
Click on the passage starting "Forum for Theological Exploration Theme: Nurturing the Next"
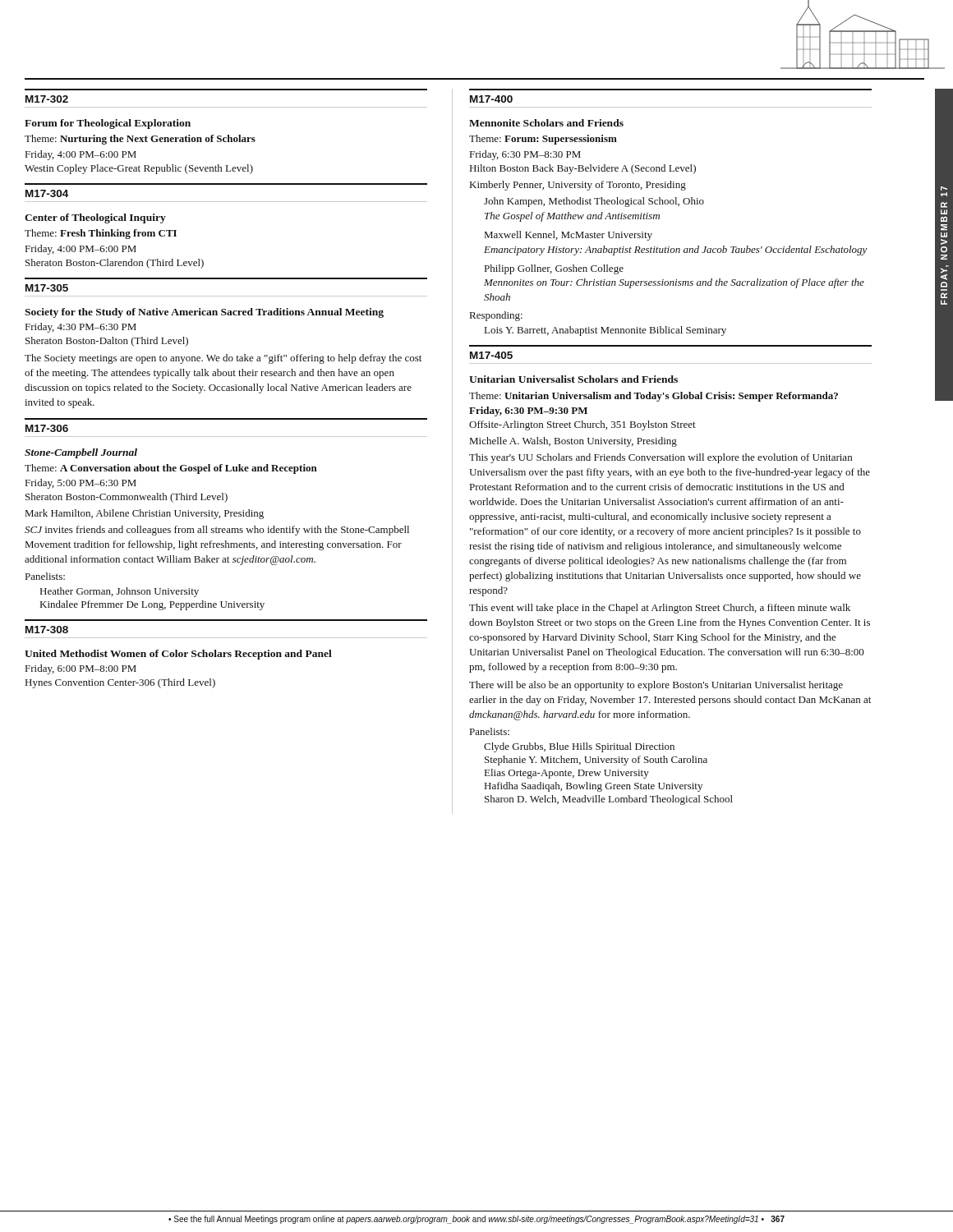pyautogui.click(x=226, y=145)
